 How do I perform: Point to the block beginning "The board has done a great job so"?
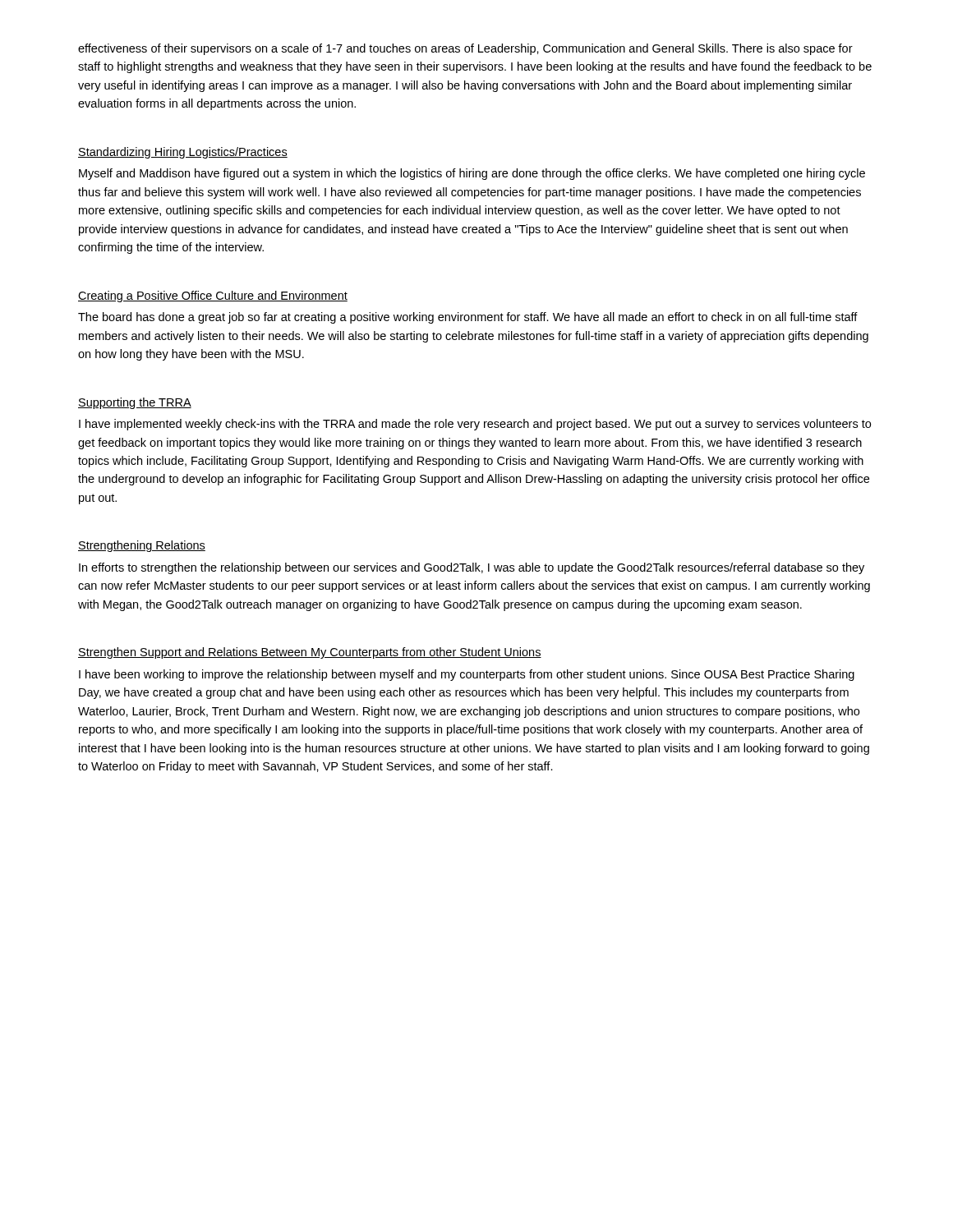tap(473, 336)
